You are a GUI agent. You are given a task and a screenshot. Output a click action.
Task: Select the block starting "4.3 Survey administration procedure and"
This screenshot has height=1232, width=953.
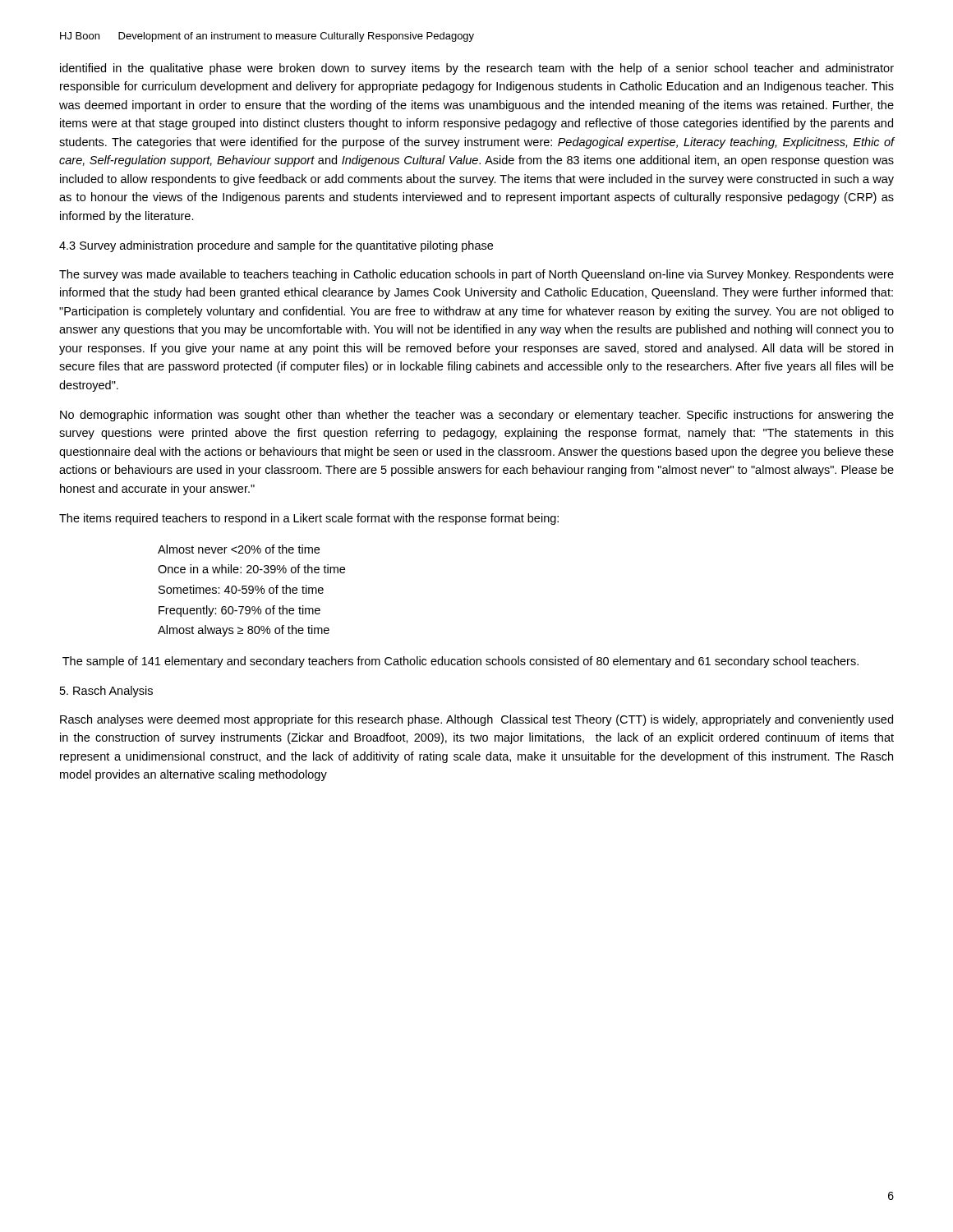pyautogui.click(x=276, y=246)
